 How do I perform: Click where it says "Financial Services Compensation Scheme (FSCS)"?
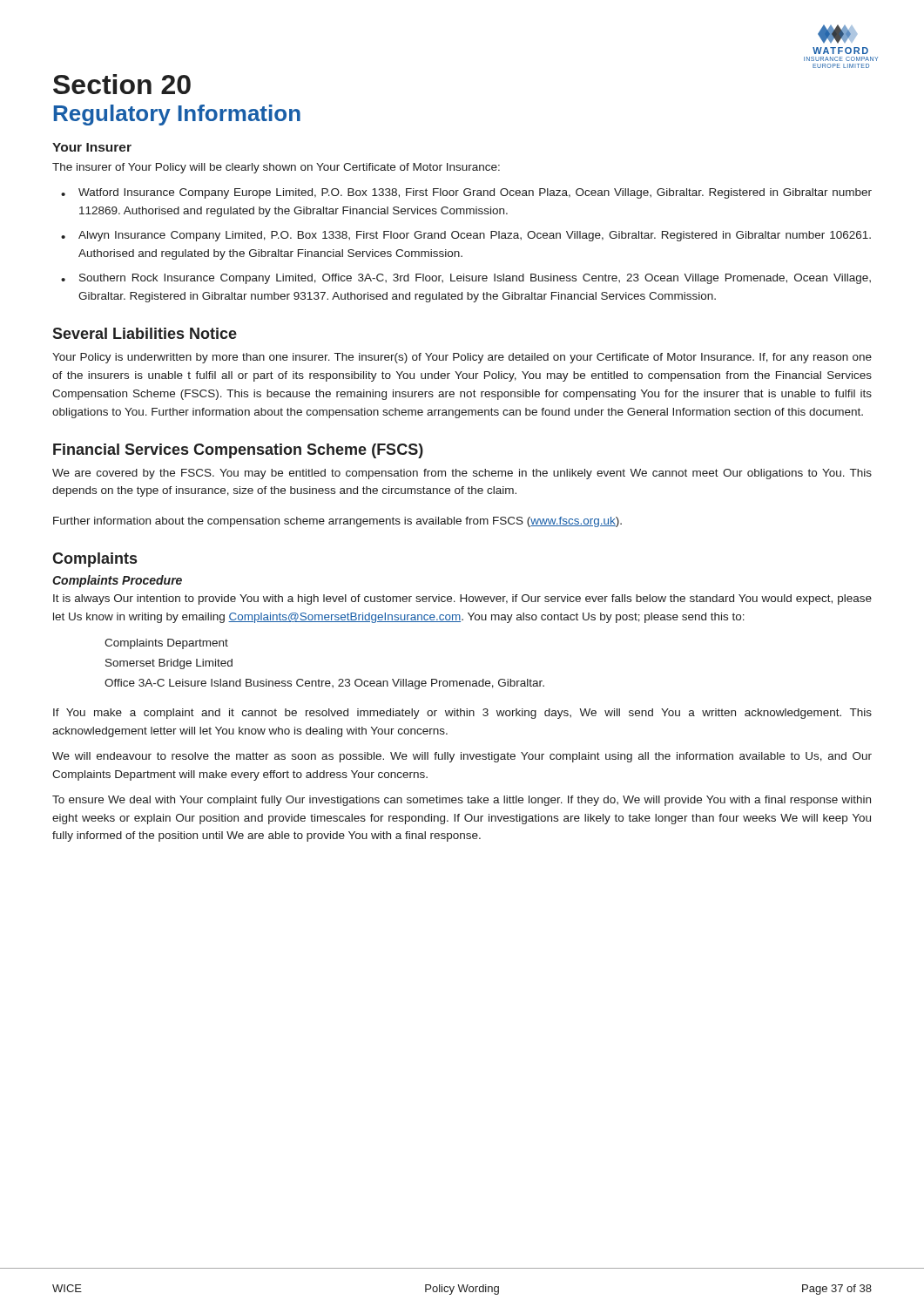(238, 449)
